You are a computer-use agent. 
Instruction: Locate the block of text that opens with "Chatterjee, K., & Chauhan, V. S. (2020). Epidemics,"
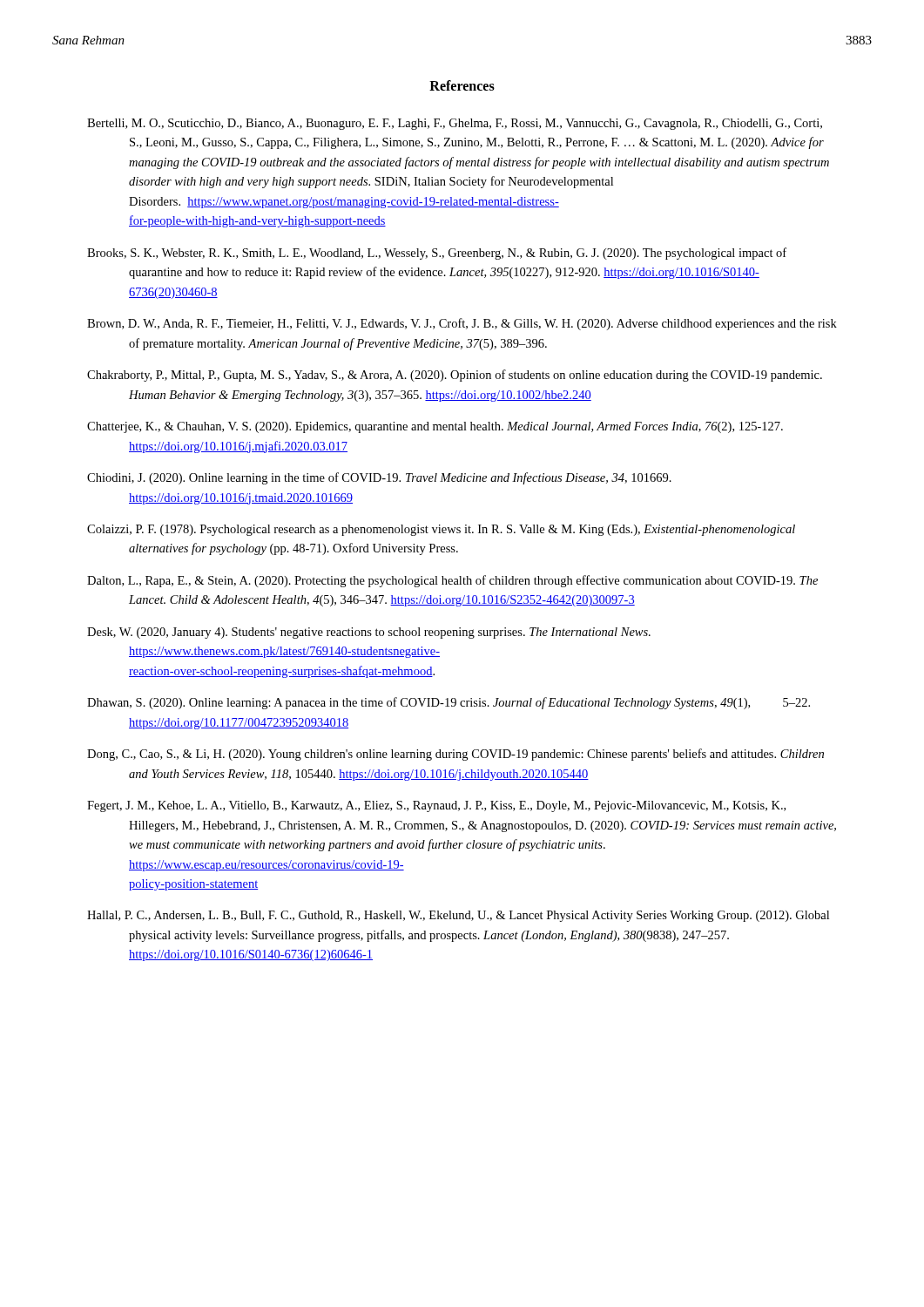(435, 436)
